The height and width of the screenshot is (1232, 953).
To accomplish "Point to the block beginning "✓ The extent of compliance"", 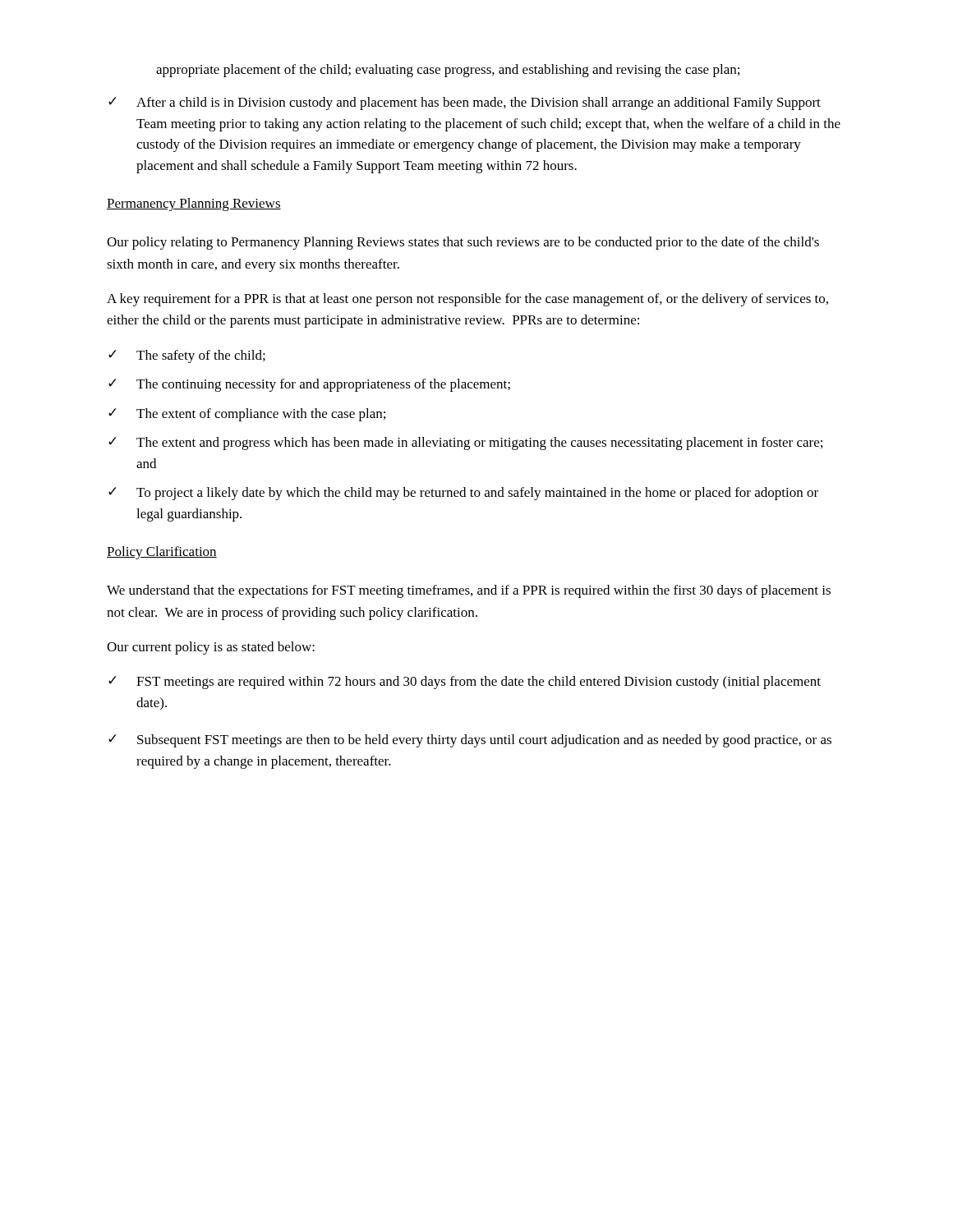I will pos(247,415).
